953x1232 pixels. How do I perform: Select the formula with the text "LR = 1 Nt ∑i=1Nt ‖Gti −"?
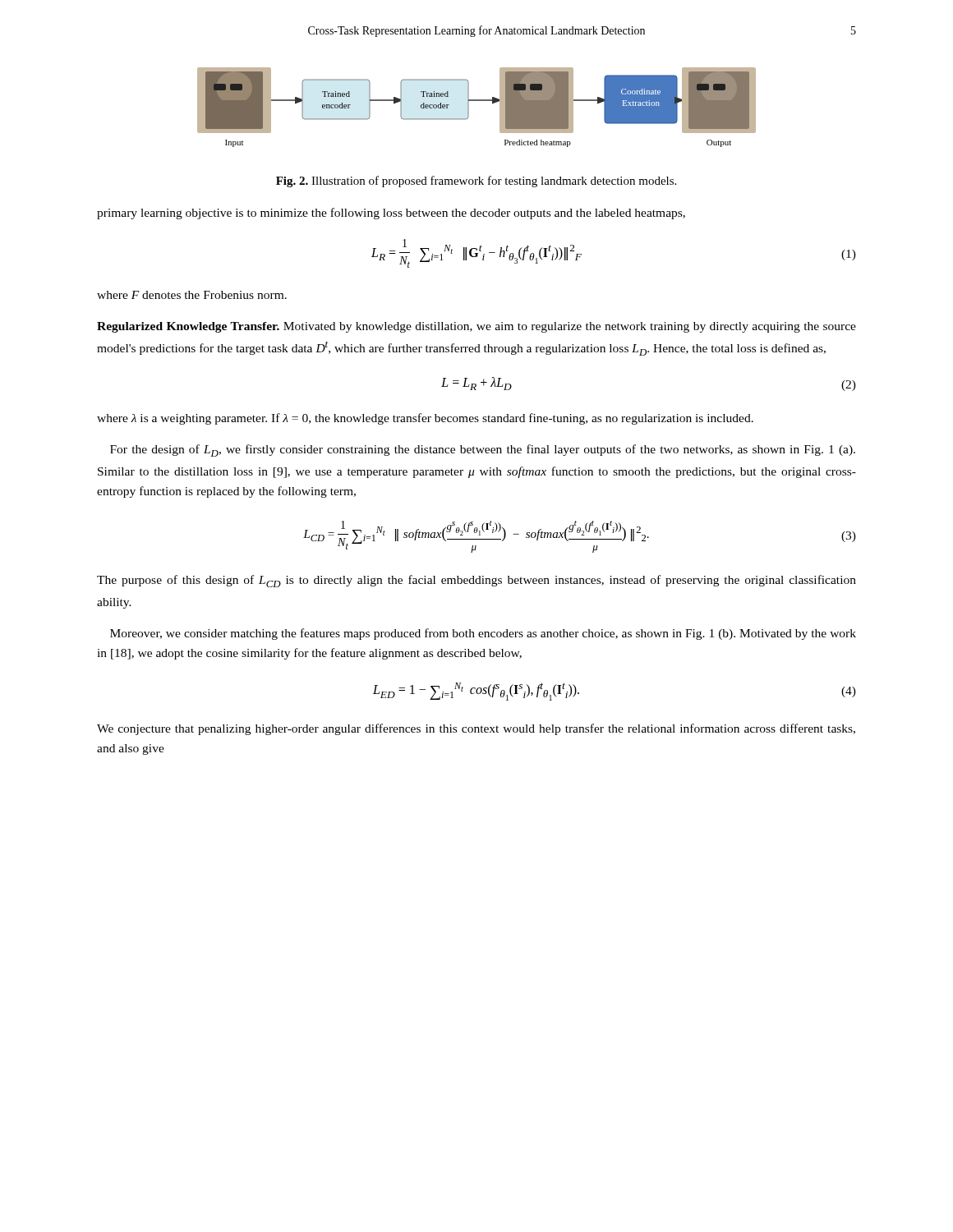pyautogui.click(x=483, y=254)
